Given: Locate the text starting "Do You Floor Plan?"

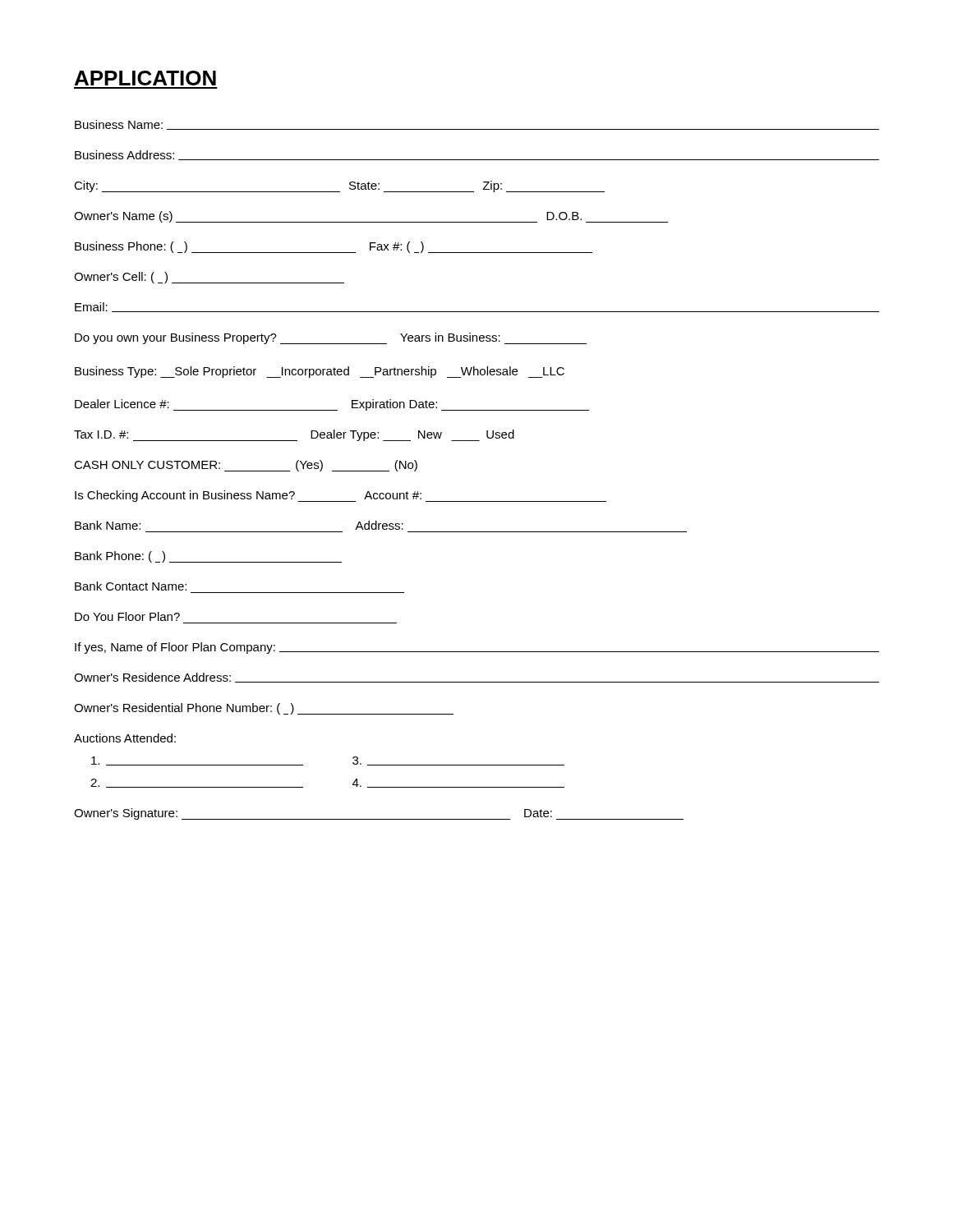Looking at the screenshot, I should (235, 616).
